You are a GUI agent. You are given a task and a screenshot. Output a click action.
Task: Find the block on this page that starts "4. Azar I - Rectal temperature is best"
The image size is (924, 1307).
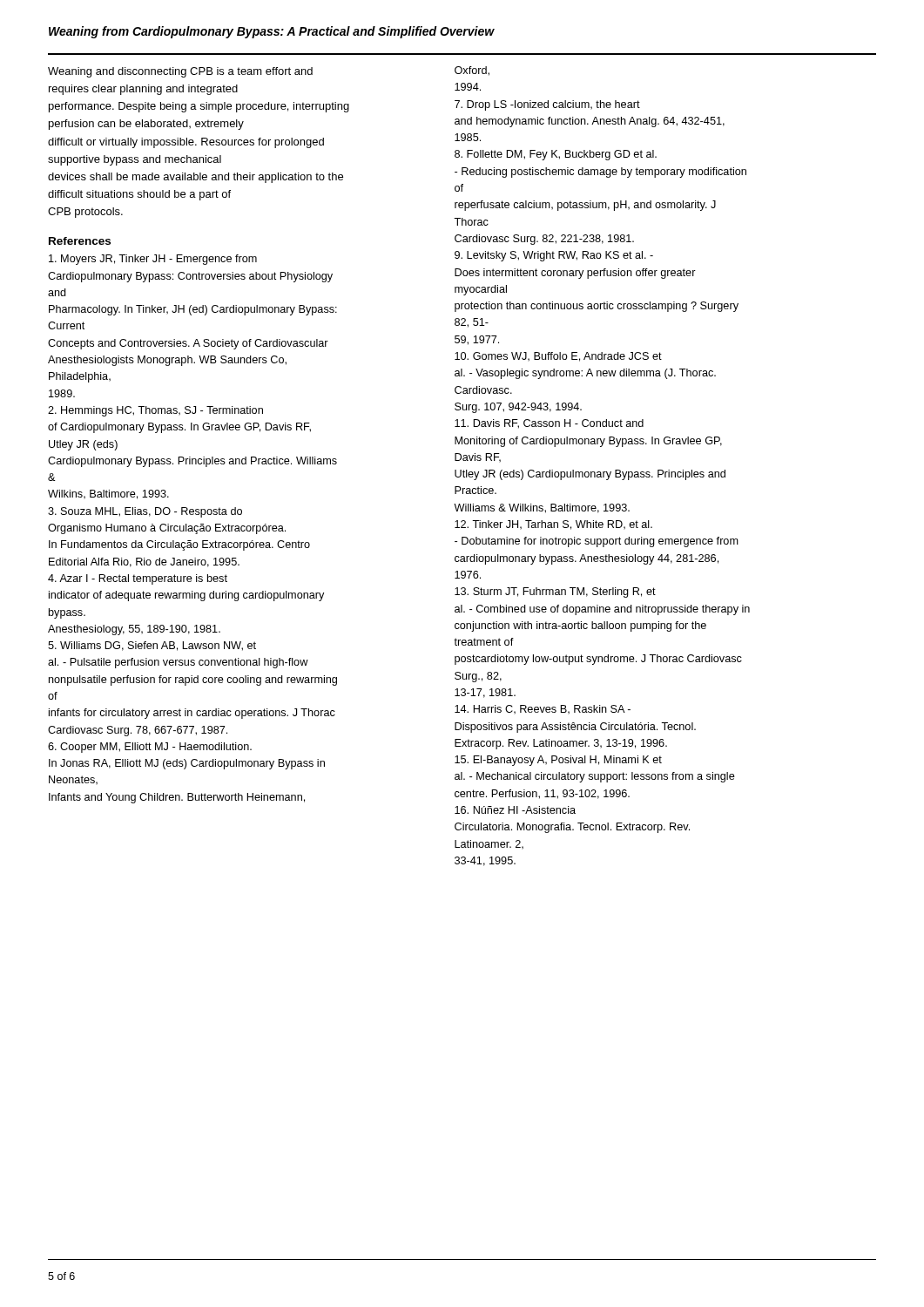tap(186, 604)
